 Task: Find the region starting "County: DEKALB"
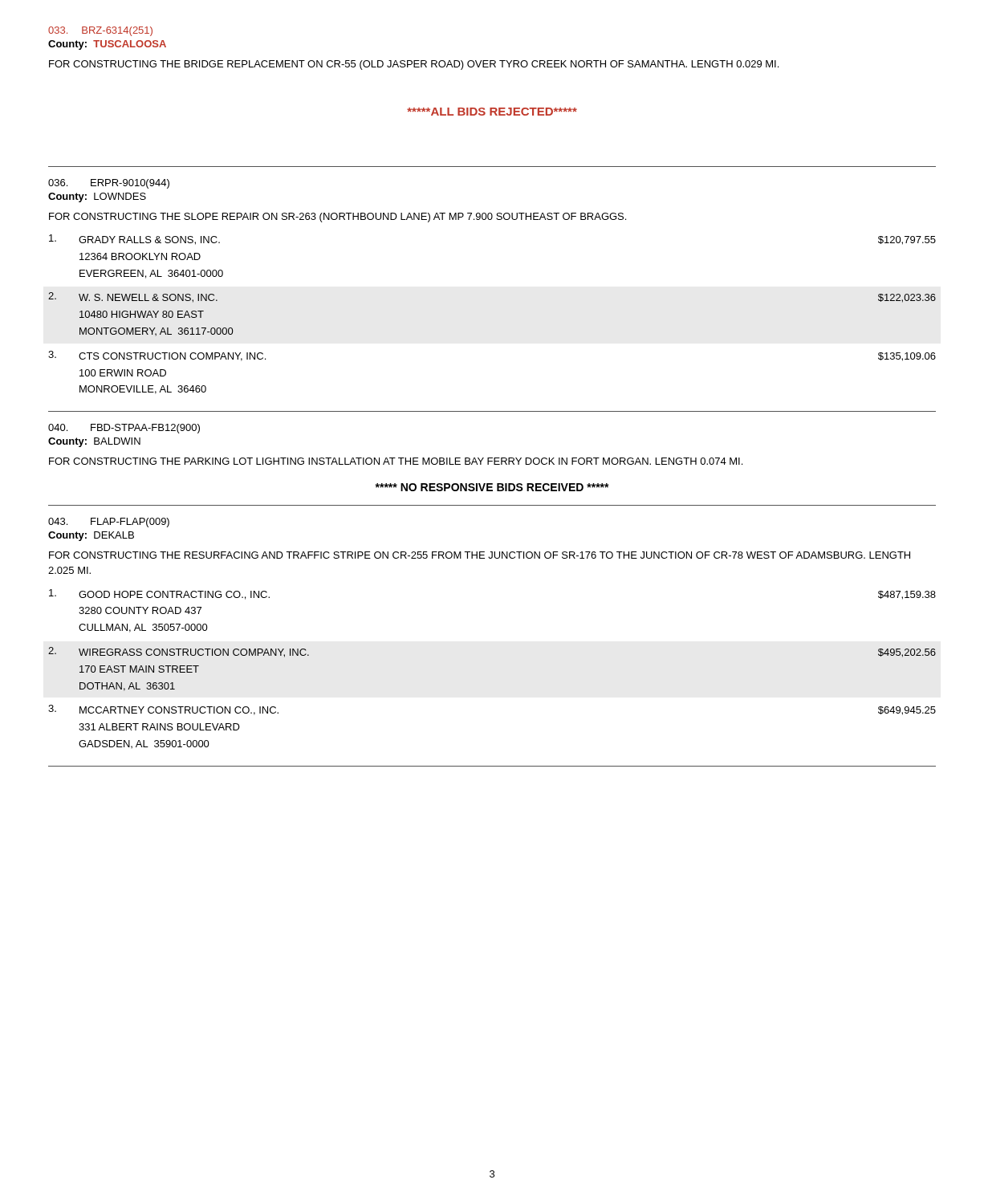coord(91,535)
